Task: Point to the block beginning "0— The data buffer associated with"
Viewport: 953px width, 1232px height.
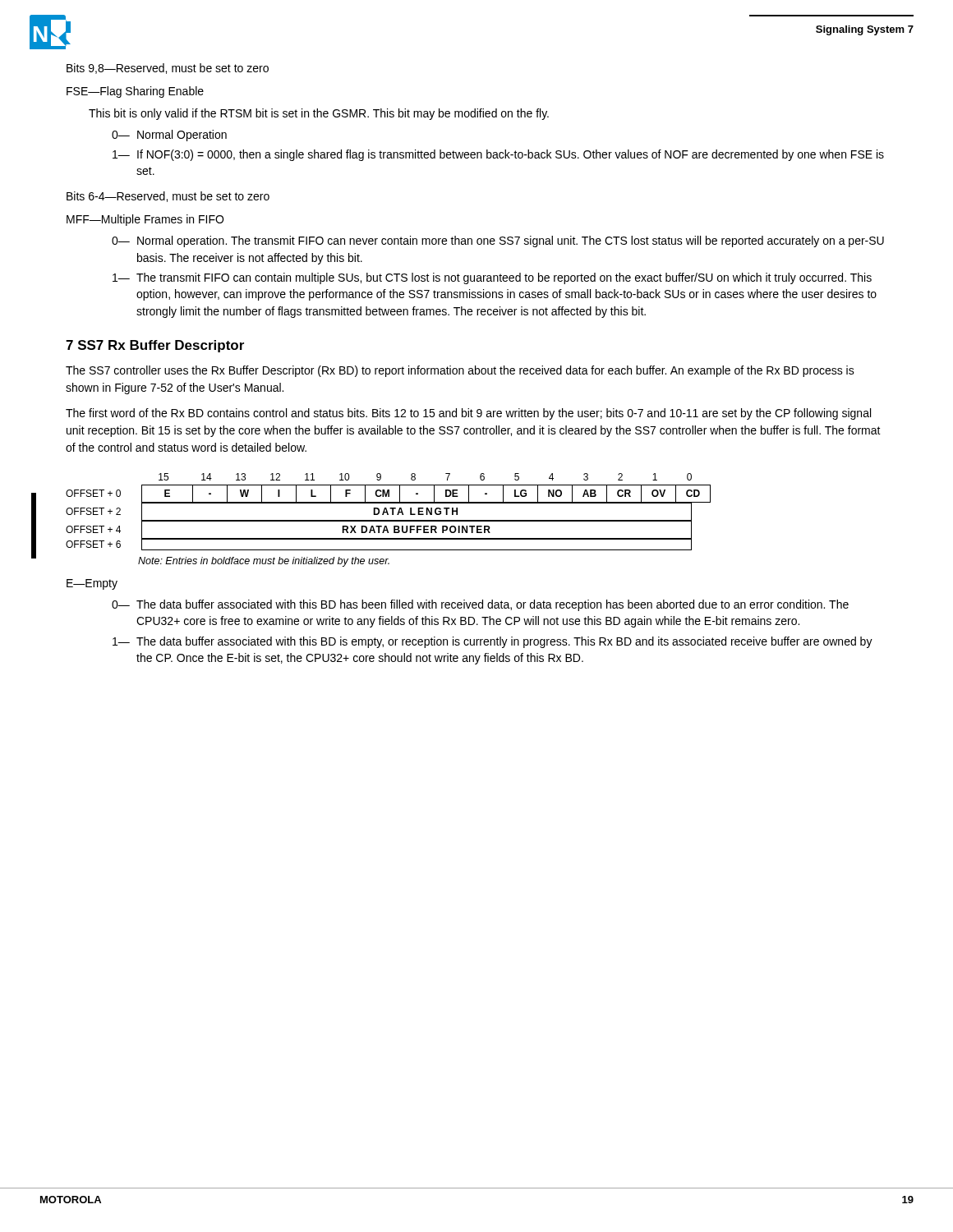Action: click(499, 613)
